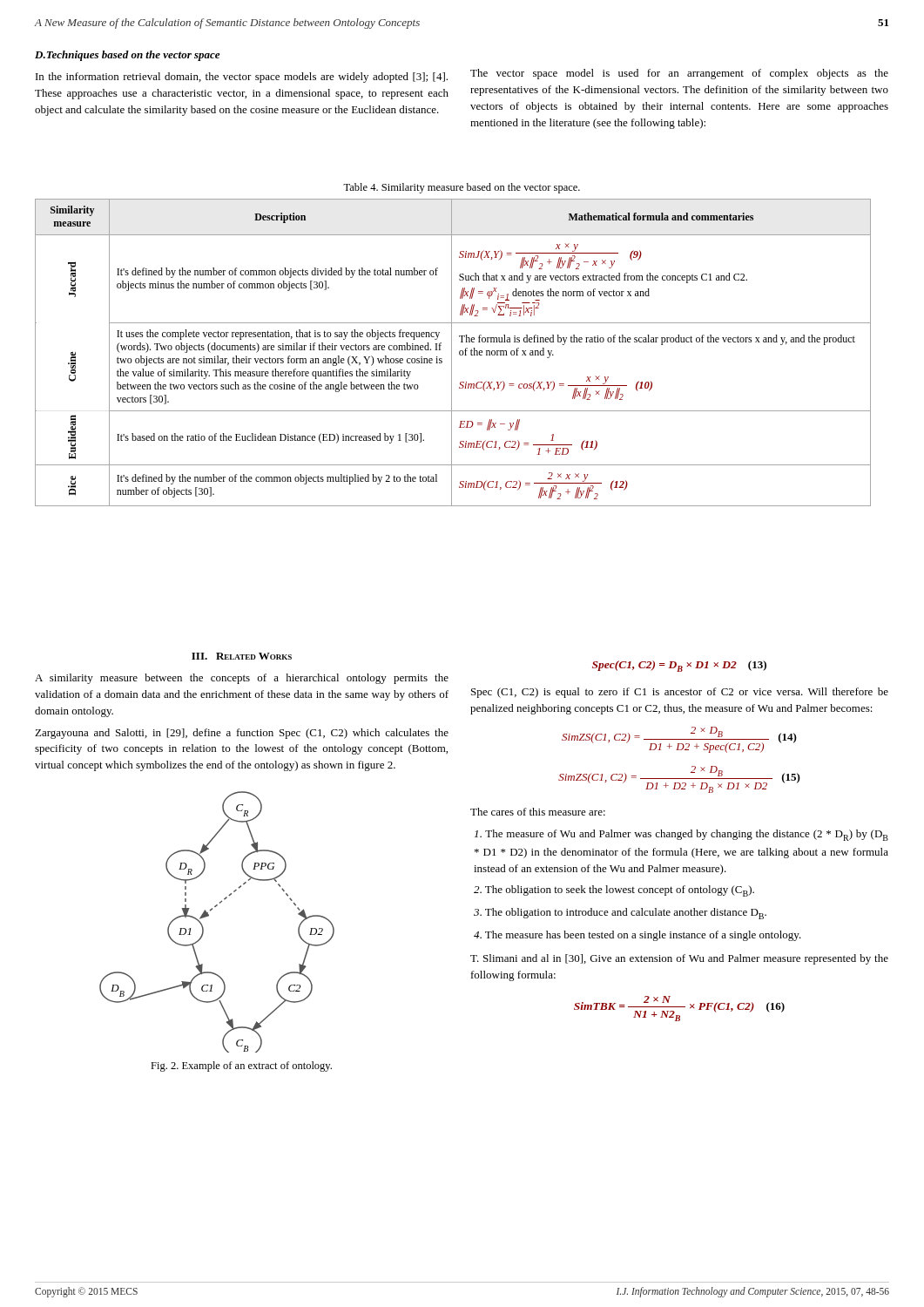Where is the passage that starts "4. The measure has been"?
Viewport: 924px width, 1307px height.
pos(638,935)
